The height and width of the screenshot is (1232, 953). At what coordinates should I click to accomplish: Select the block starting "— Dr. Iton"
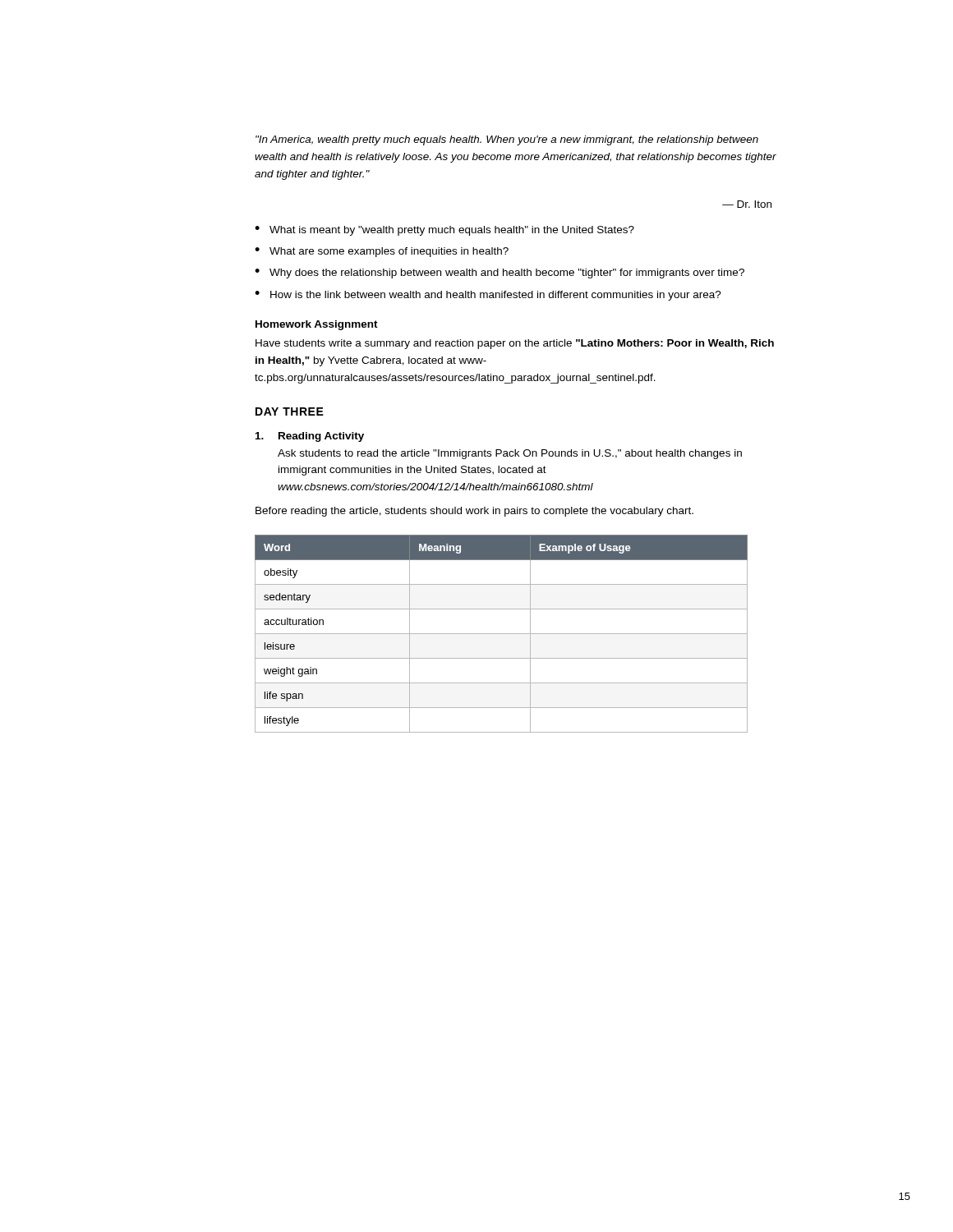pos(747,204)
